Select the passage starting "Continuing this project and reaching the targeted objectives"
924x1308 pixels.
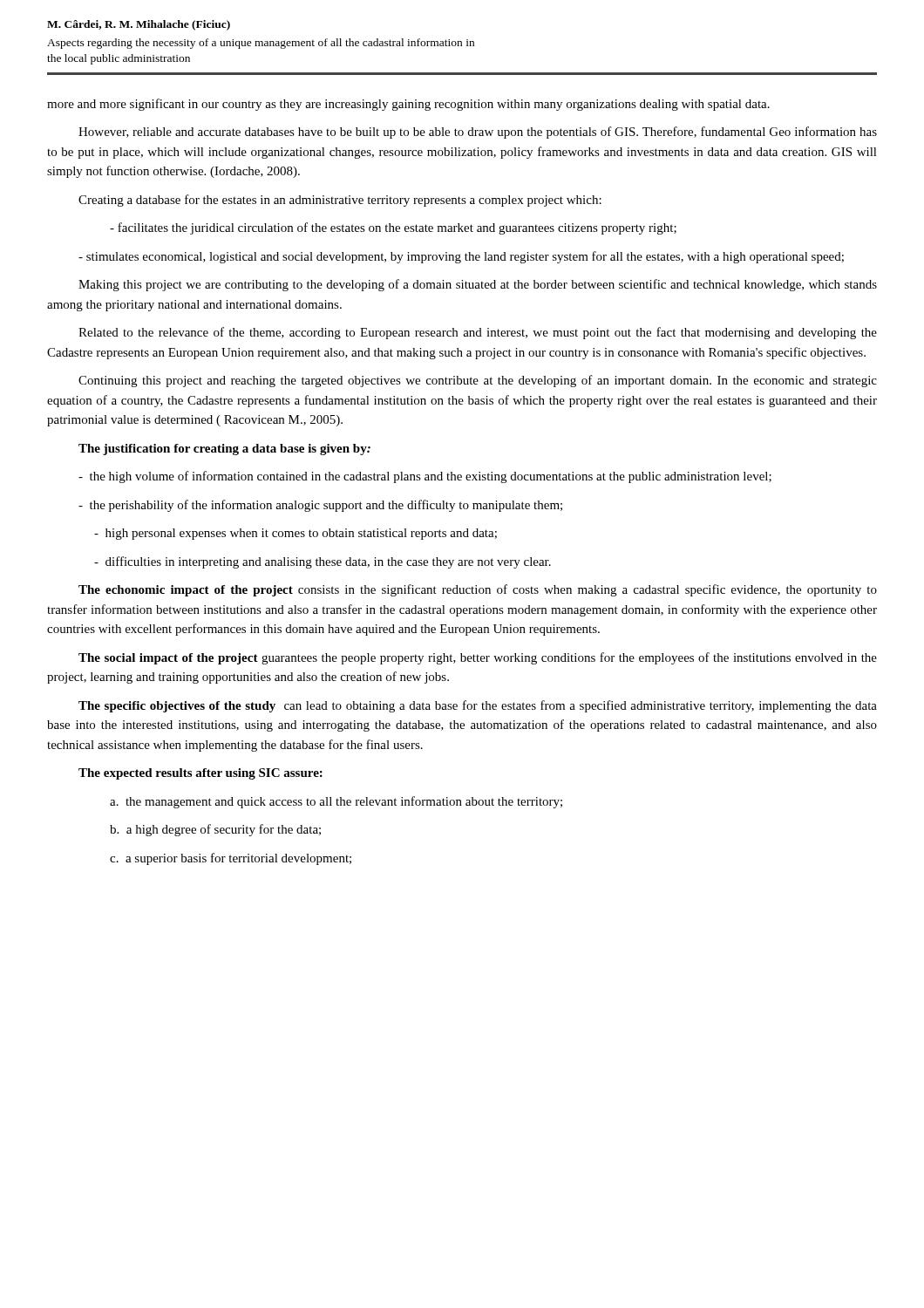(462, 400)
